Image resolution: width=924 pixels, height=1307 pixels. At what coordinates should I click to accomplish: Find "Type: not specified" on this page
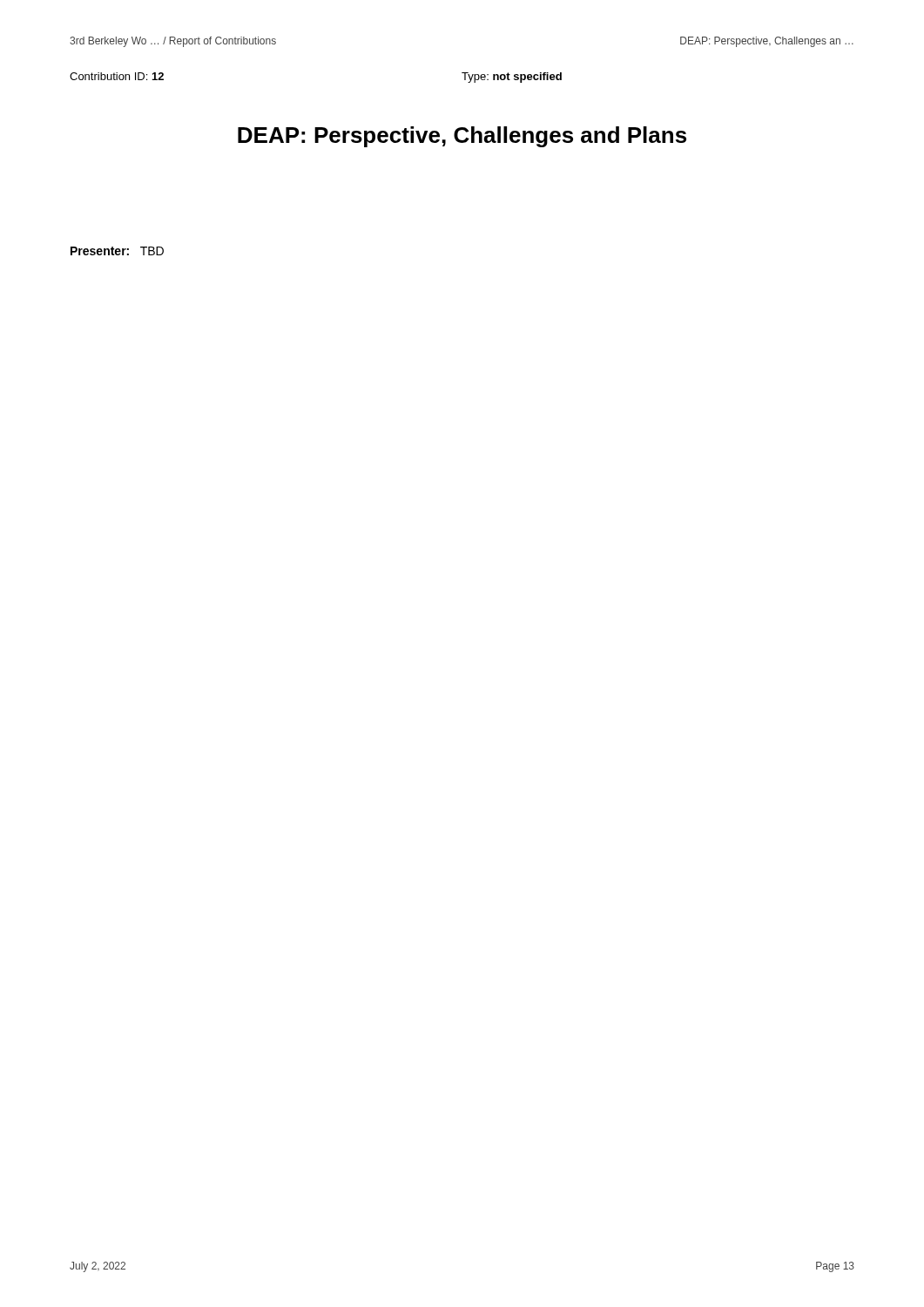(512, 76)
